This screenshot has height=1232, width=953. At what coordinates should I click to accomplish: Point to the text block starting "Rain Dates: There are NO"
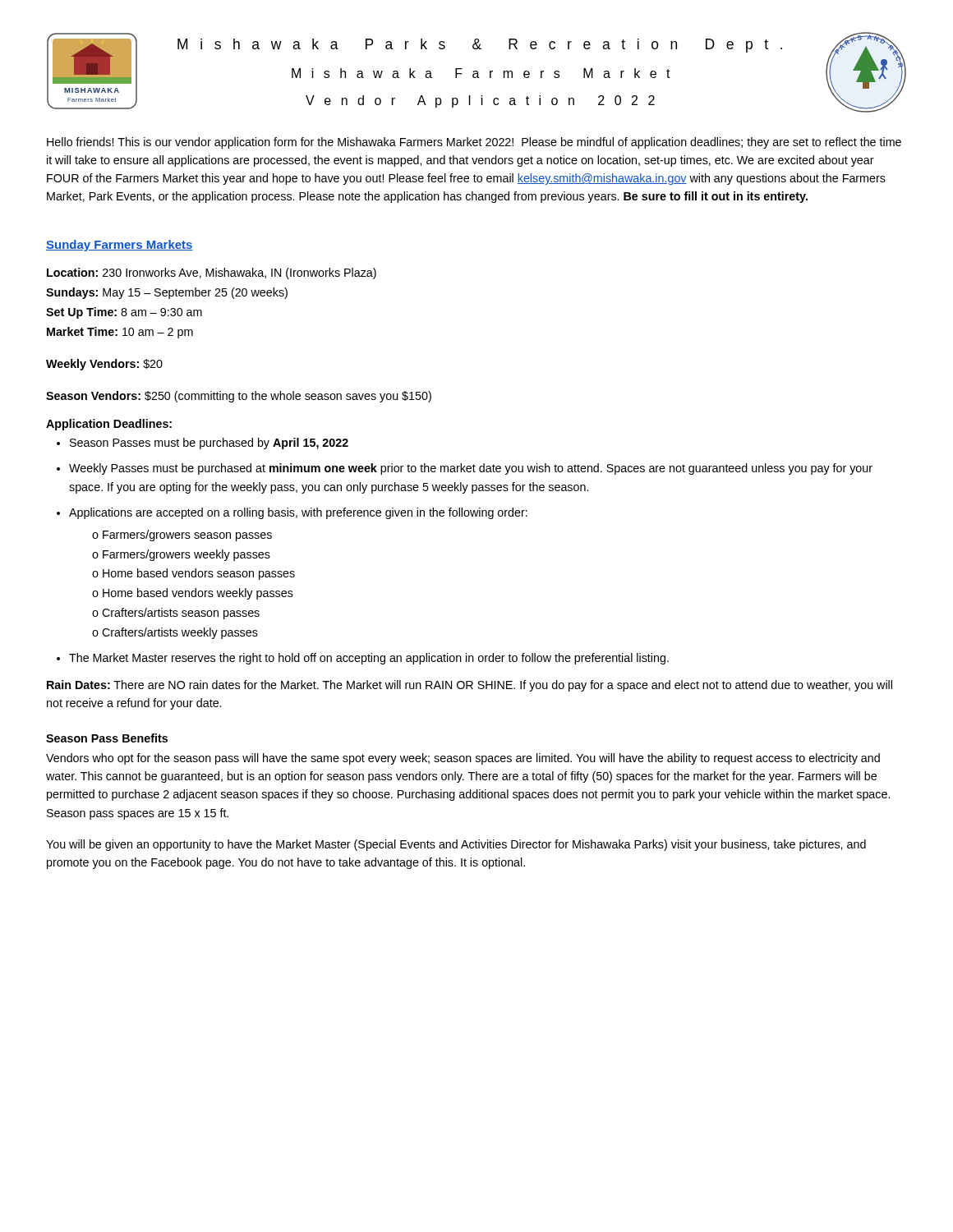point(469,694)
